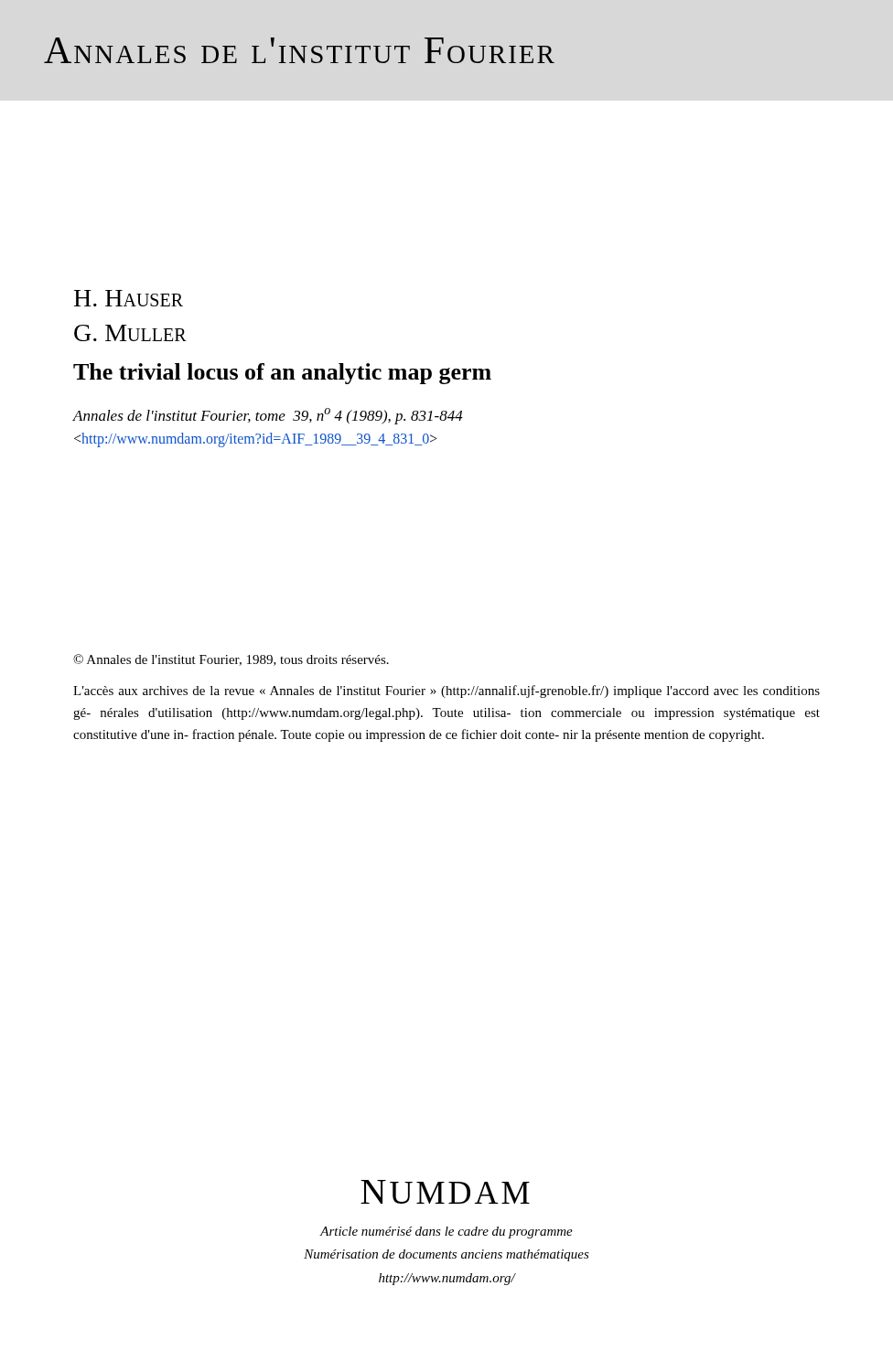This screenshot has width=893, height=1372.
Task: Locate the text block containing "© Annales de l'institut Fourier, 1989,"
Action: (x=446, y=697)
